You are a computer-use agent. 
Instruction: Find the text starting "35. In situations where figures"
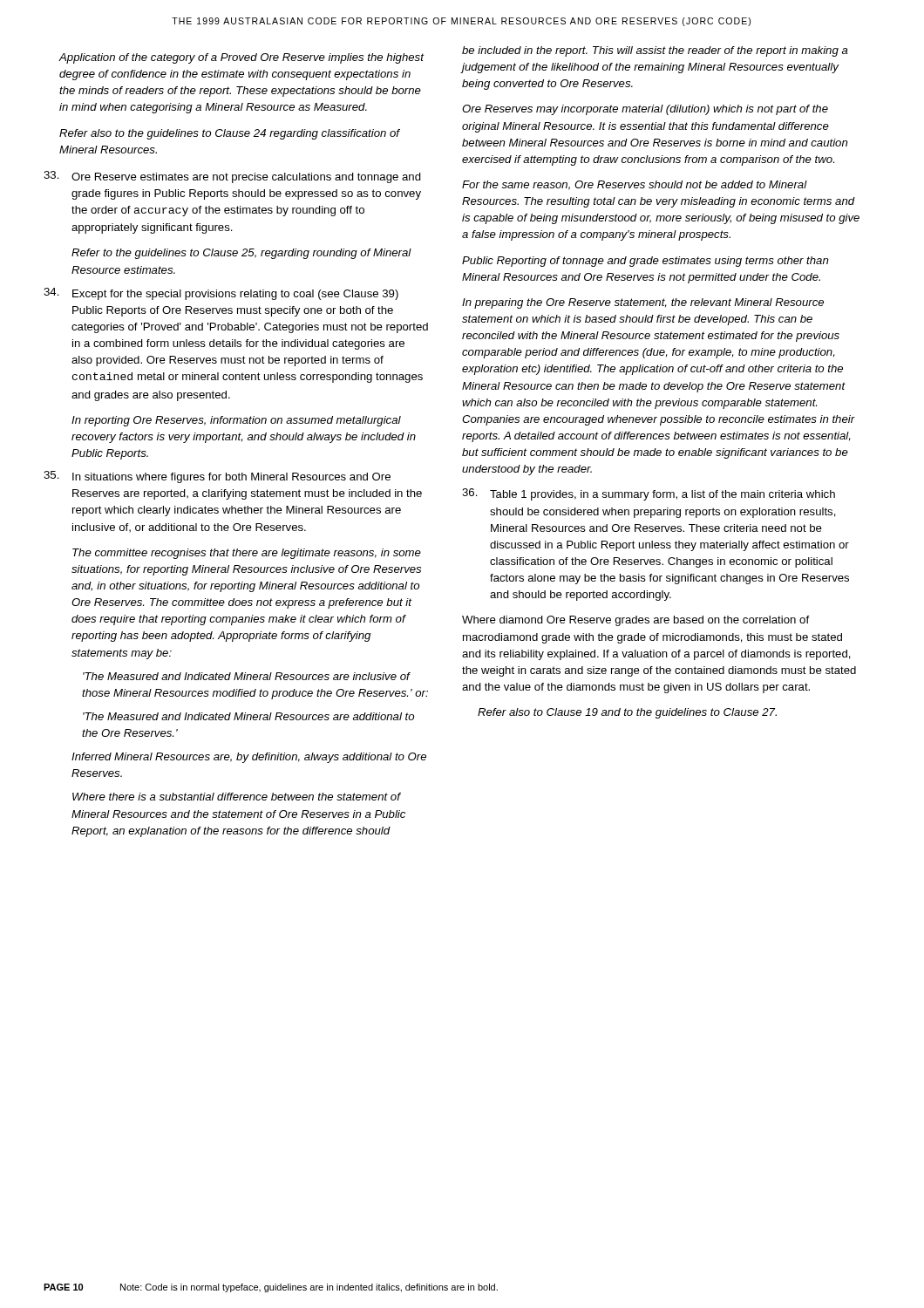point(236,502)
